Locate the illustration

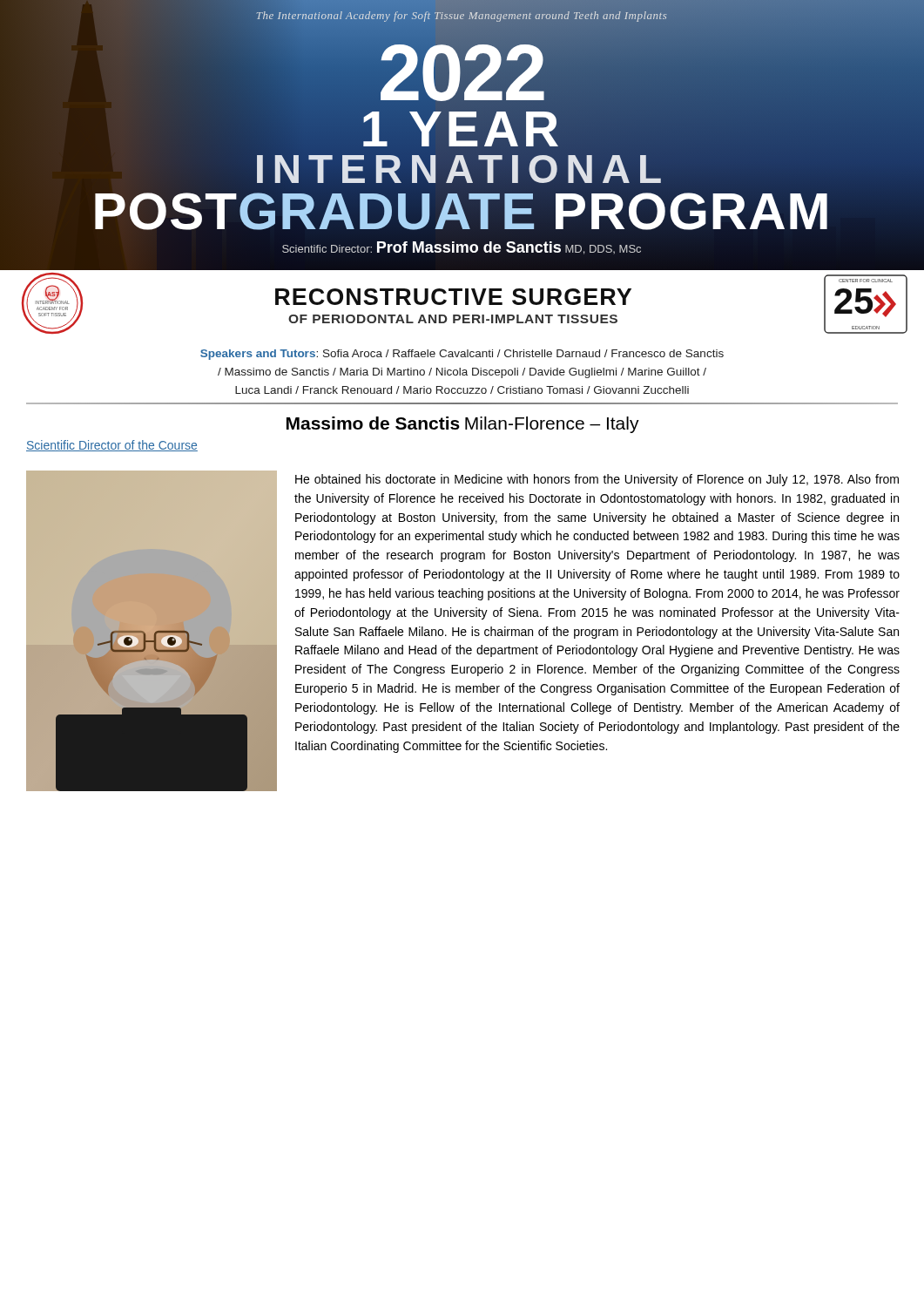[462, 135]
